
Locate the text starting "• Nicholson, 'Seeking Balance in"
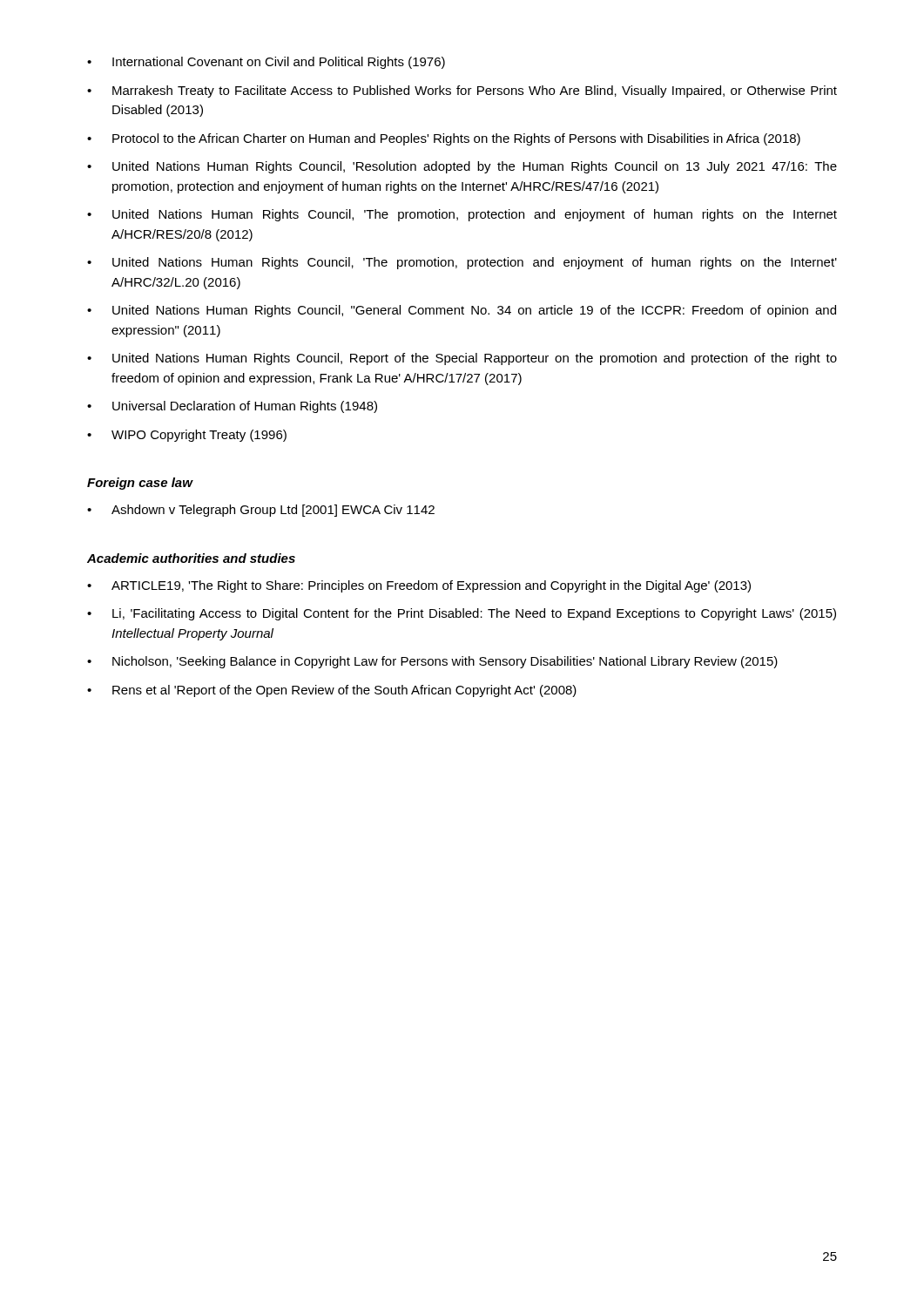click(x=462, y=662)
